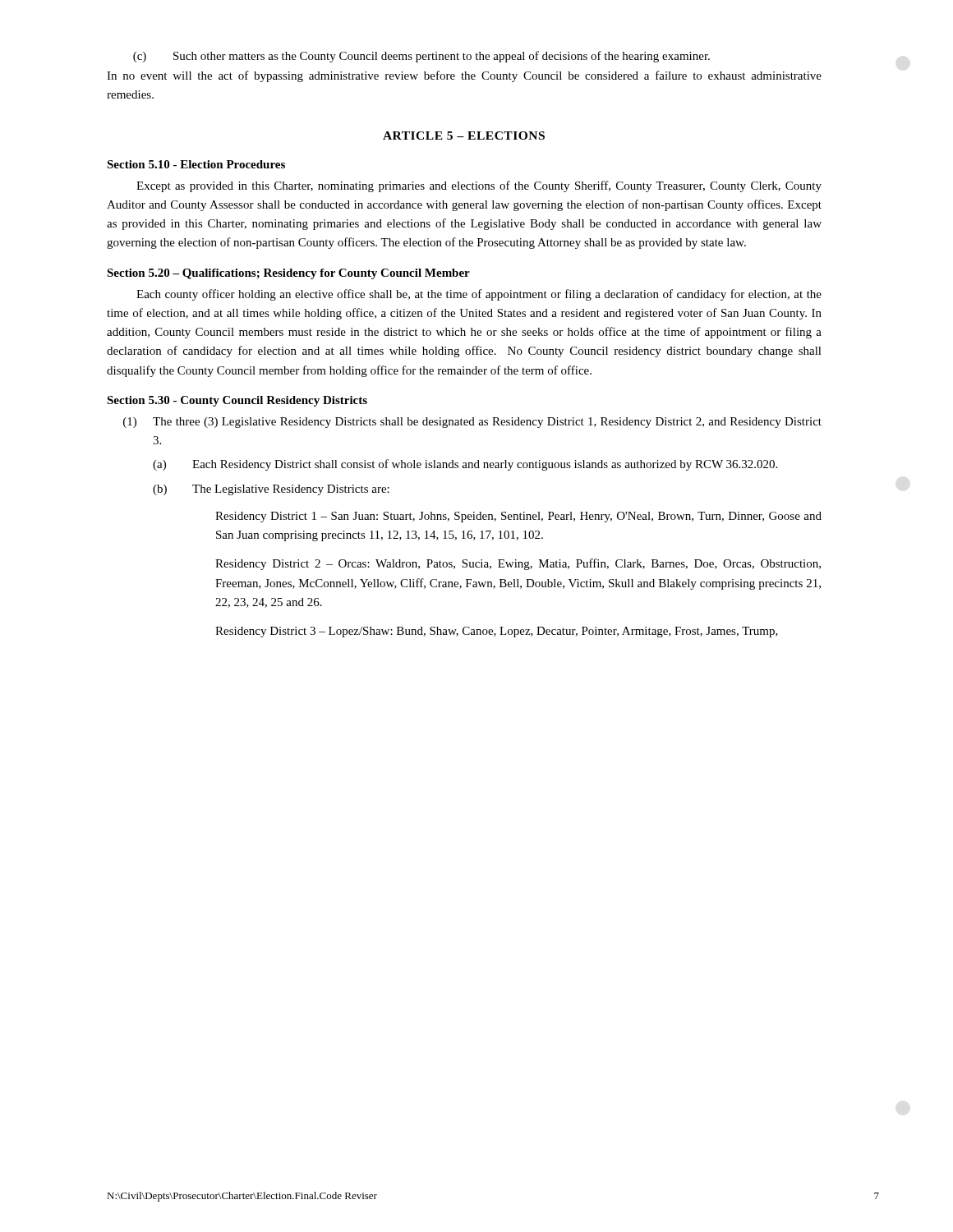Point to the region starting "(1) The three"
The image size is (953, 1232).
464,431
